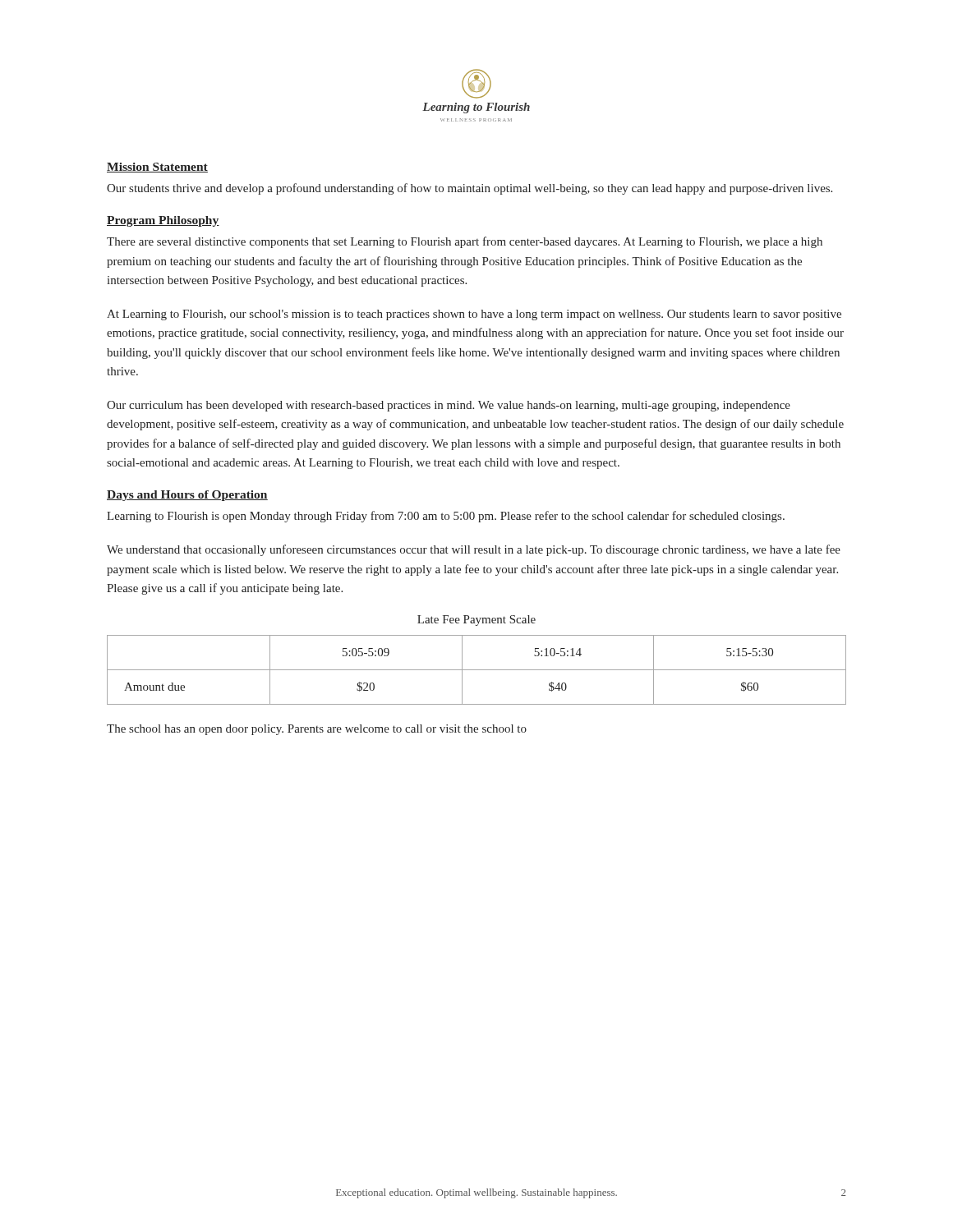Find the section header with the text "Days and Hours of Operation"
The height and width of the screenshot is (1232, 953).
(187, 494)
